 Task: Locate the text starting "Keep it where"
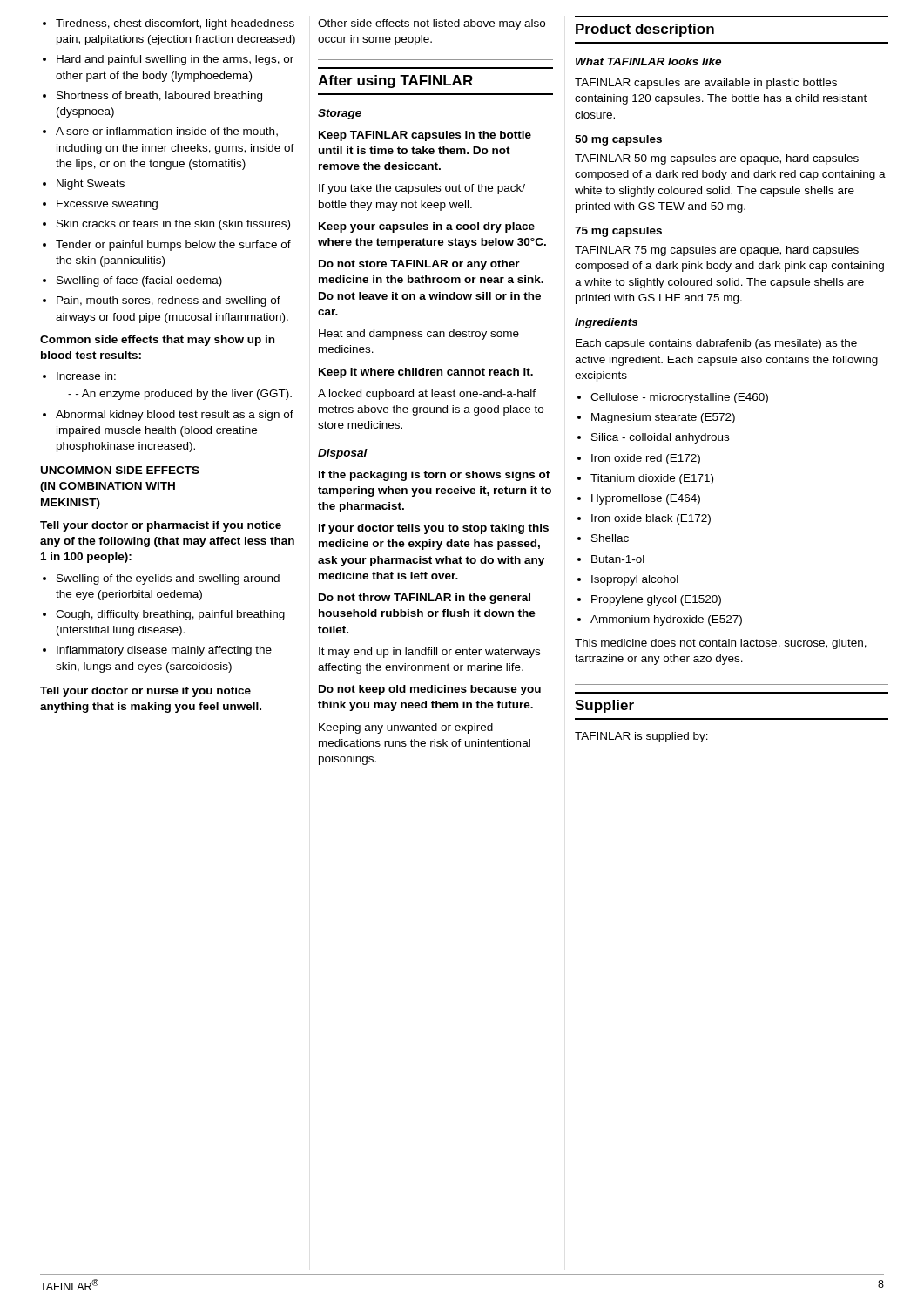(x=426, y=371)
